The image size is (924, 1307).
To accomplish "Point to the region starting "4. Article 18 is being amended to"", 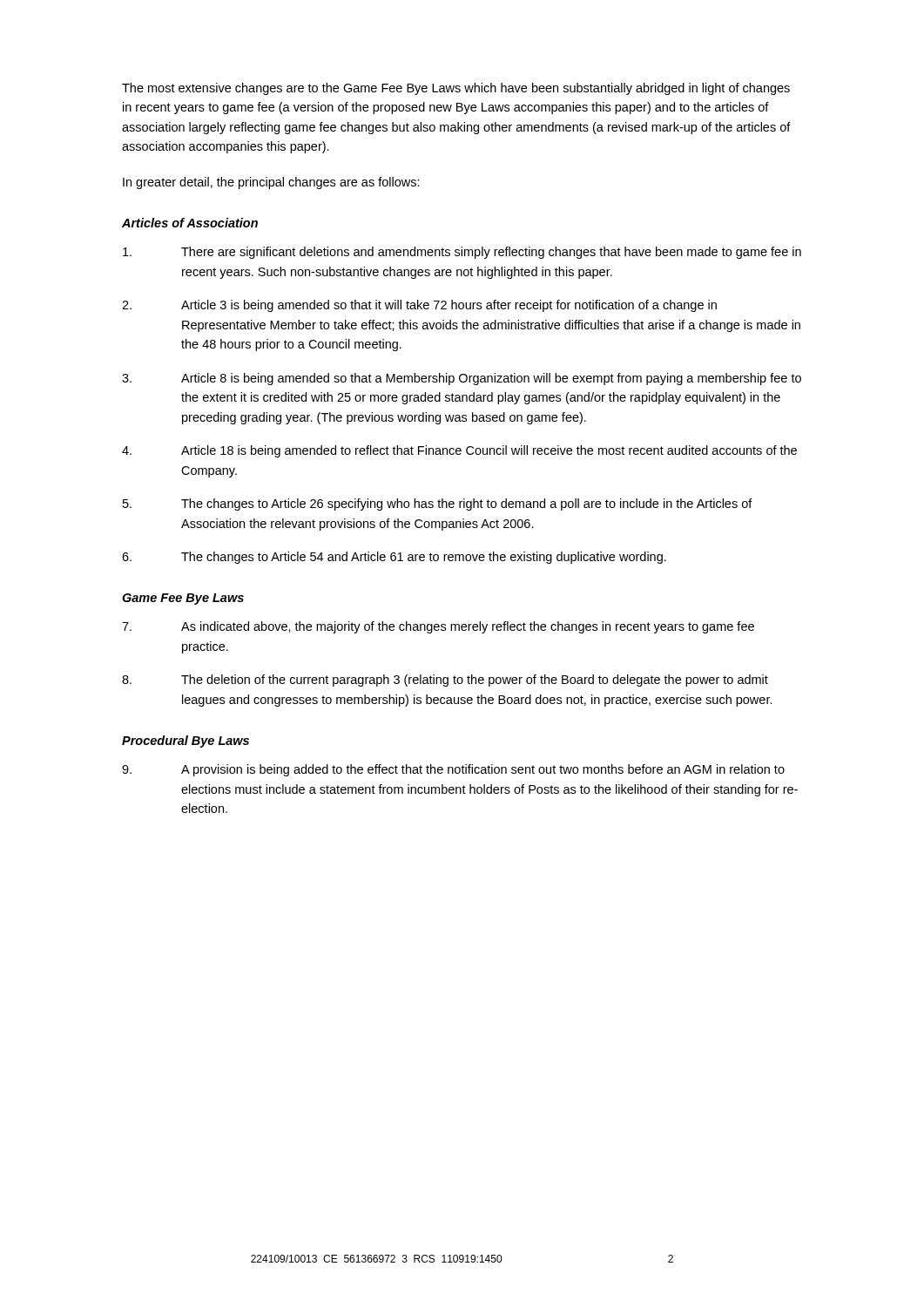I will [x=462, y=461].
